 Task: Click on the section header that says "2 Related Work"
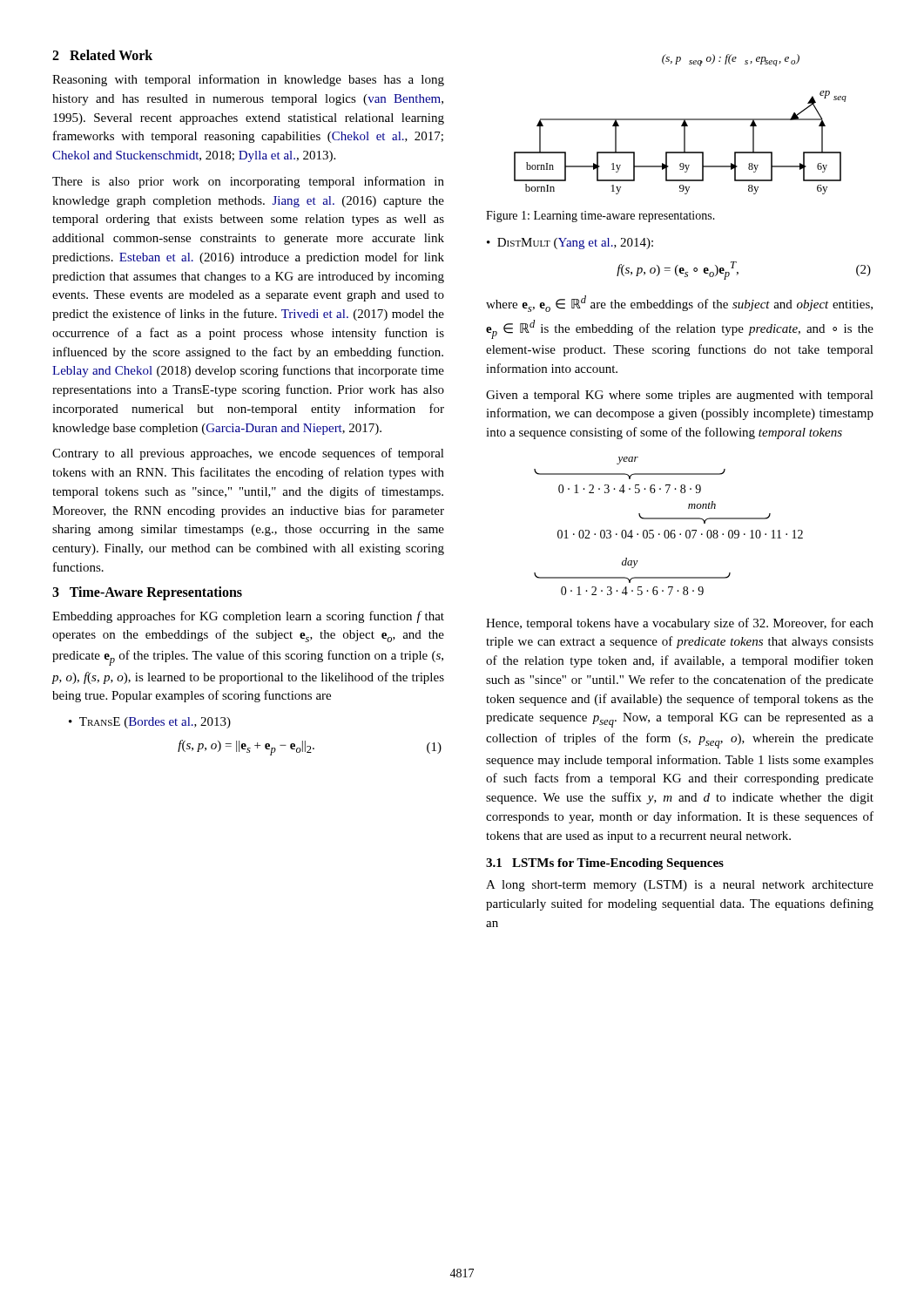click(x=102, y=55)
